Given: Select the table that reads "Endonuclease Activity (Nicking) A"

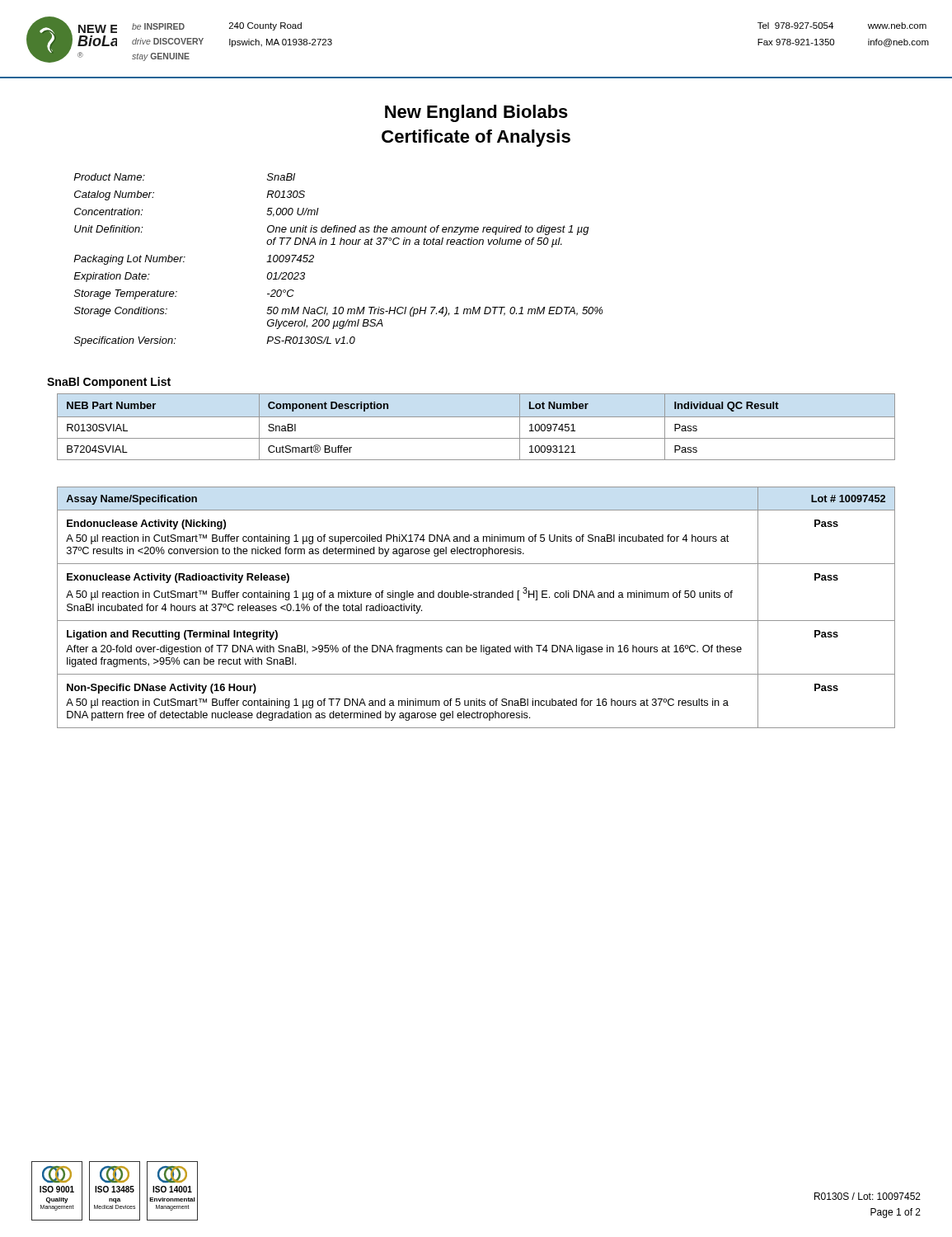Looking at the screenshot, I should 476,607.
